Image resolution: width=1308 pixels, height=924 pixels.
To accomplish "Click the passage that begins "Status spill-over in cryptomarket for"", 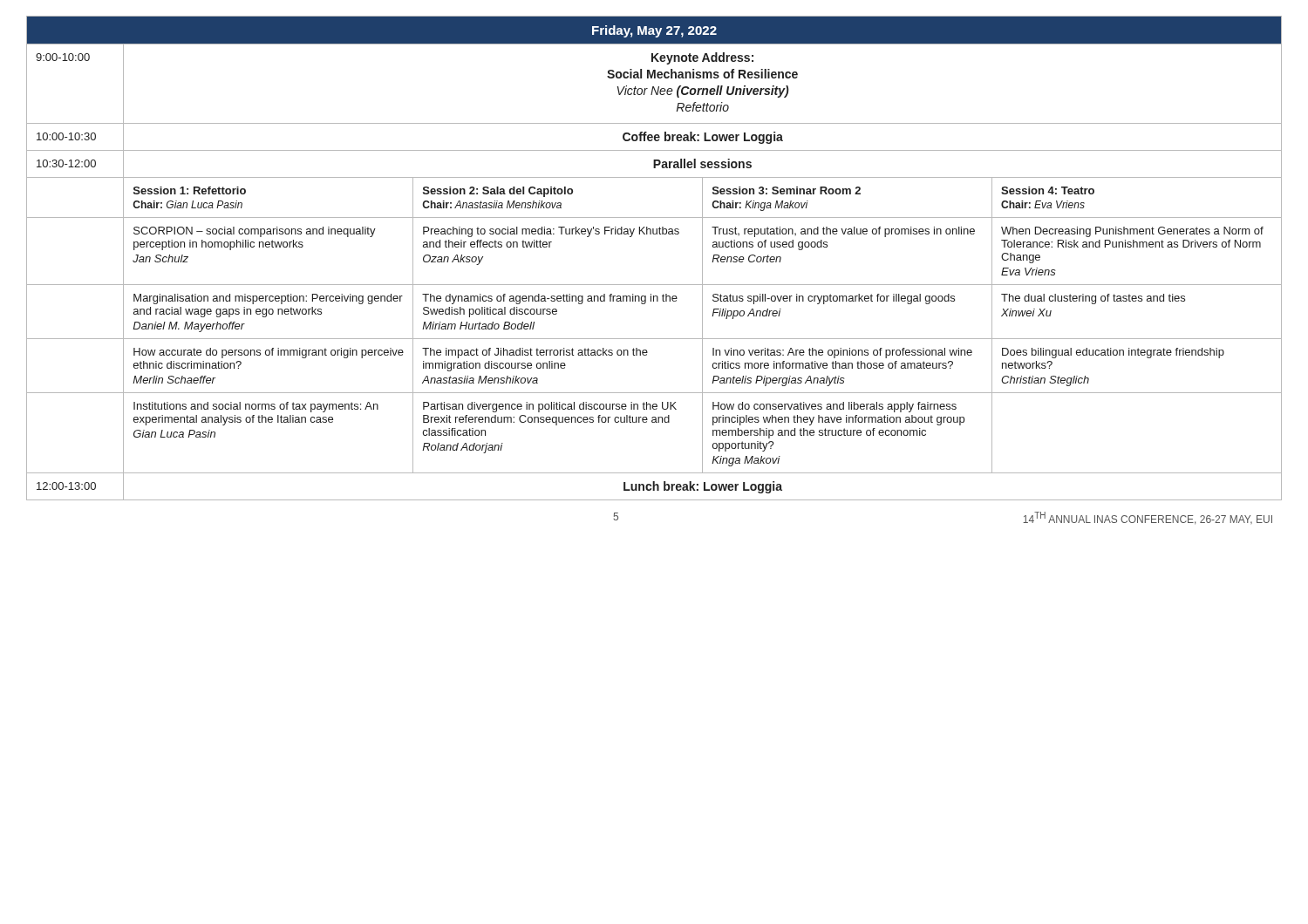I will 847,305.
